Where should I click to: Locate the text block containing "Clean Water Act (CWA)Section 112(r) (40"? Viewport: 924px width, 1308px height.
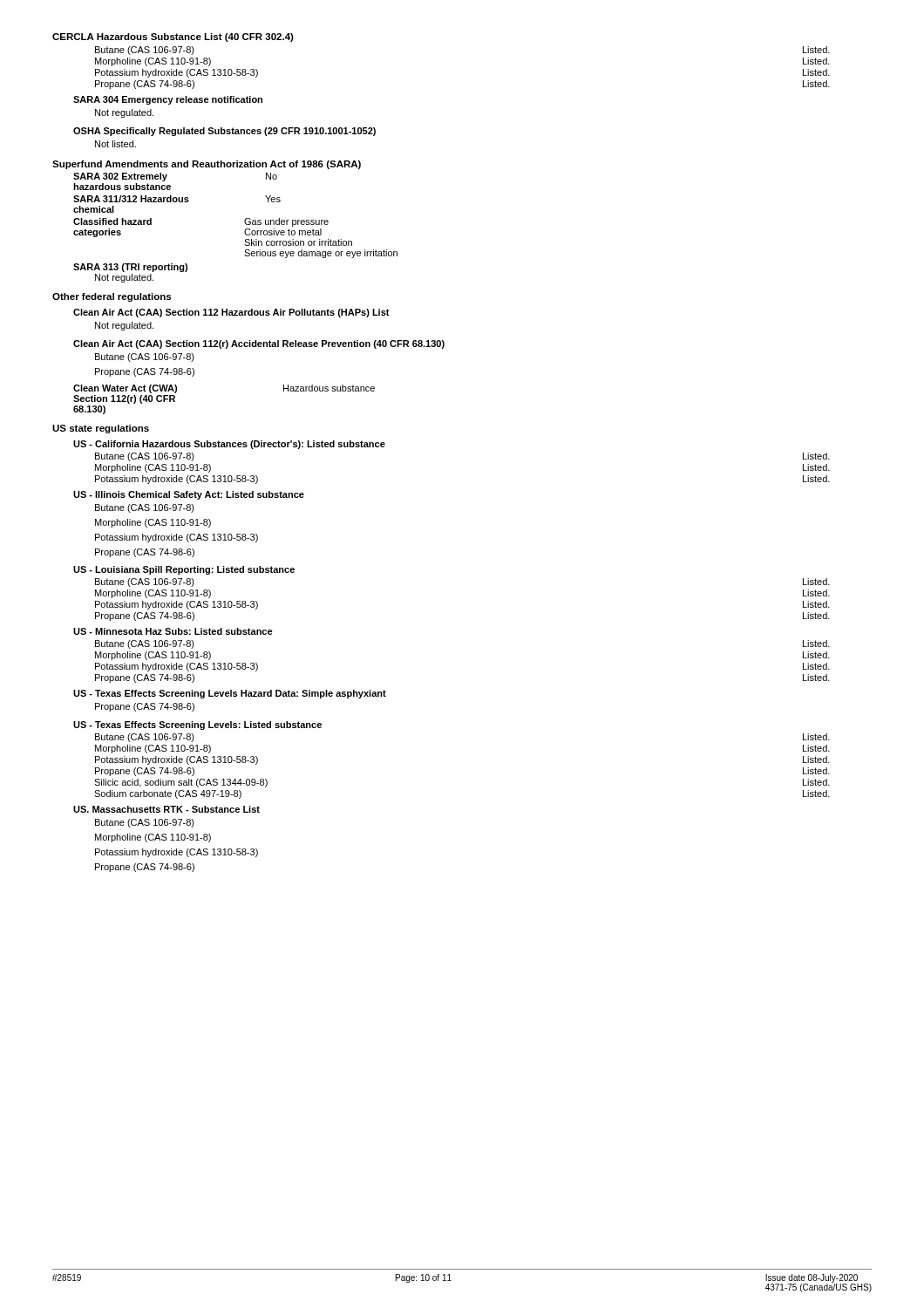[x=115, y=388]
